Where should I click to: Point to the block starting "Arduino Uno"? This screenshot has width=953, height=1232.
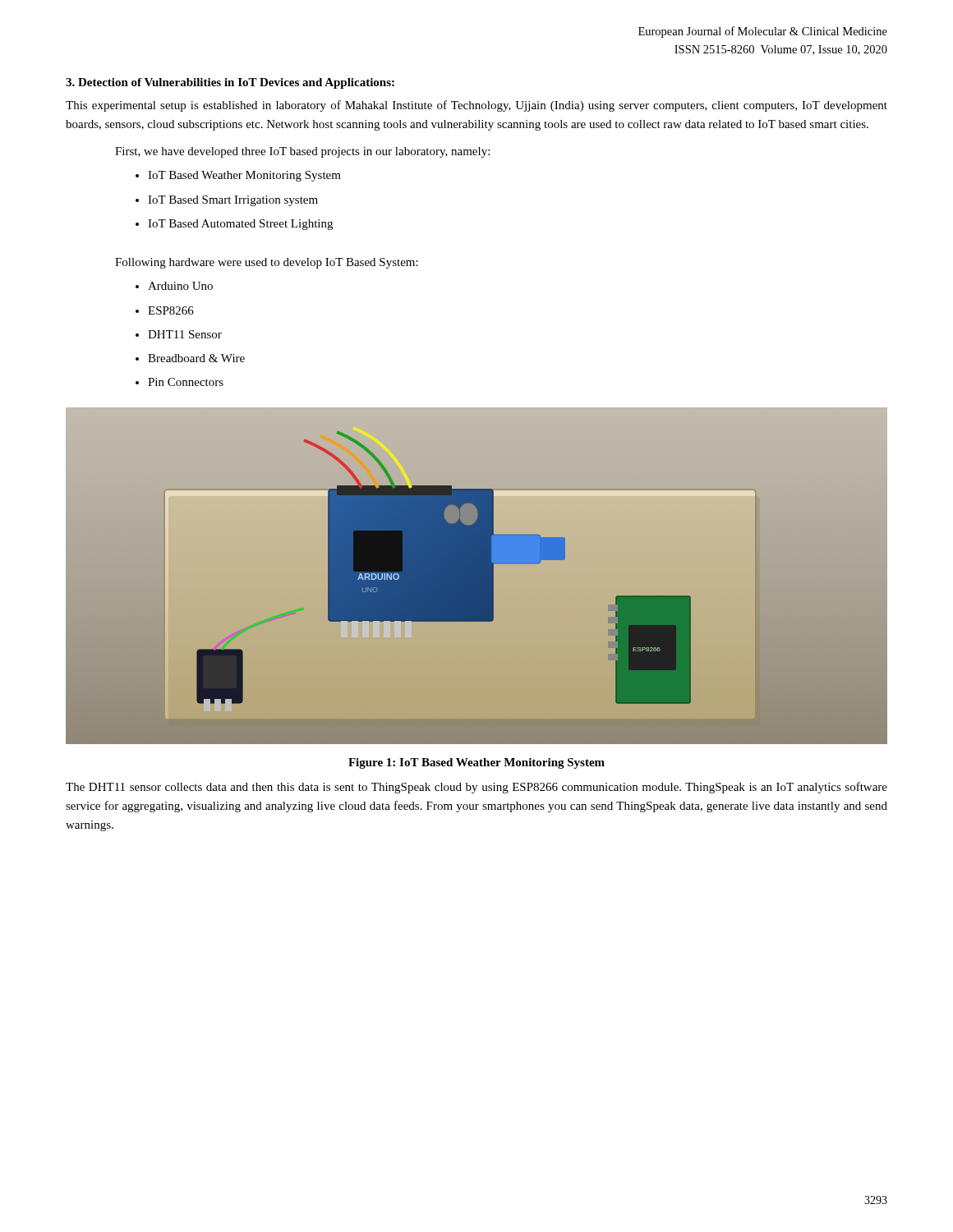(181, 286)
